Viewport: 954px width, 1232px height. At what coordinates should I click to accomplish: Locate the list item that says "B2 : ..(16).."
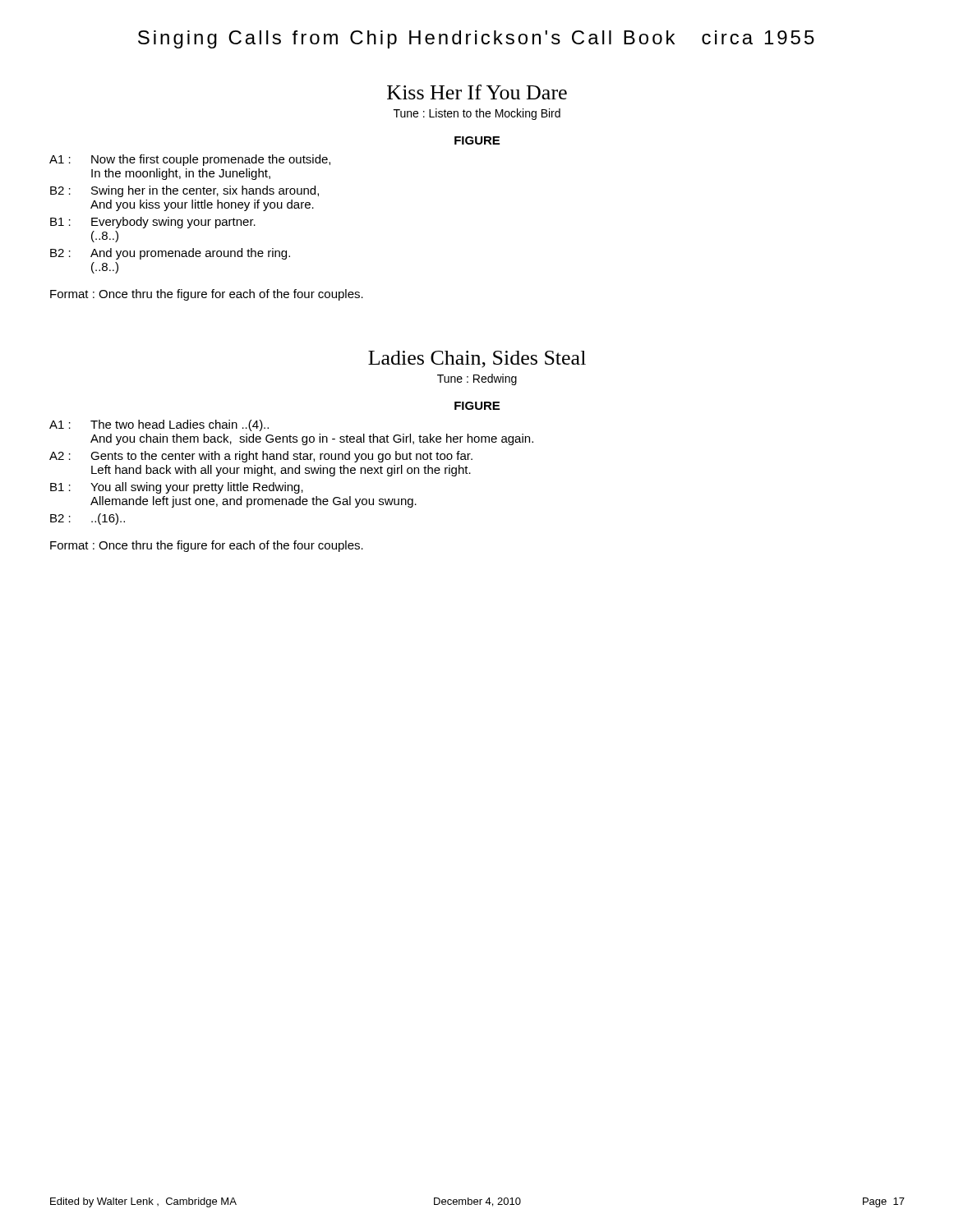[x=88, y=518]
